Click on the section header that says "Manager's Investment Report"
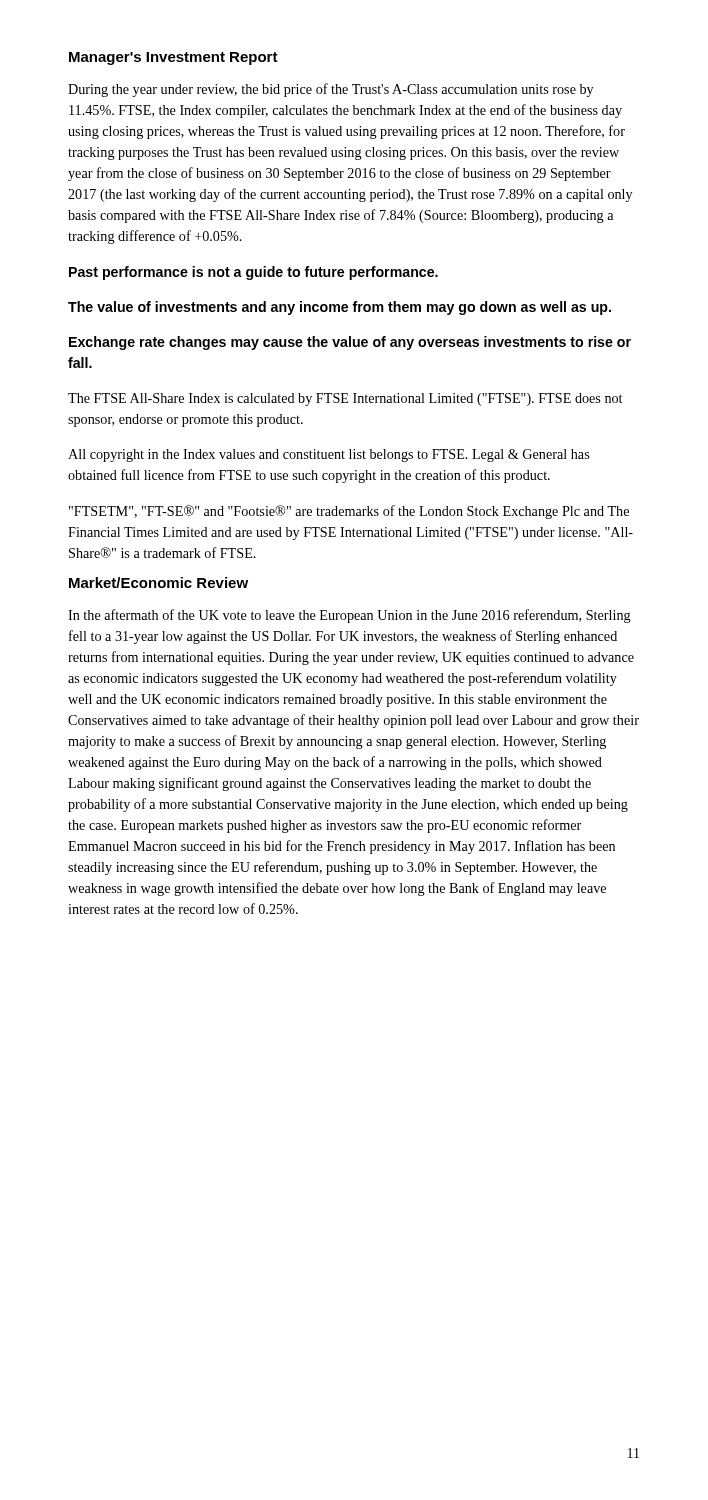This screenshot has height=1500, width=708. coord(174,58)
